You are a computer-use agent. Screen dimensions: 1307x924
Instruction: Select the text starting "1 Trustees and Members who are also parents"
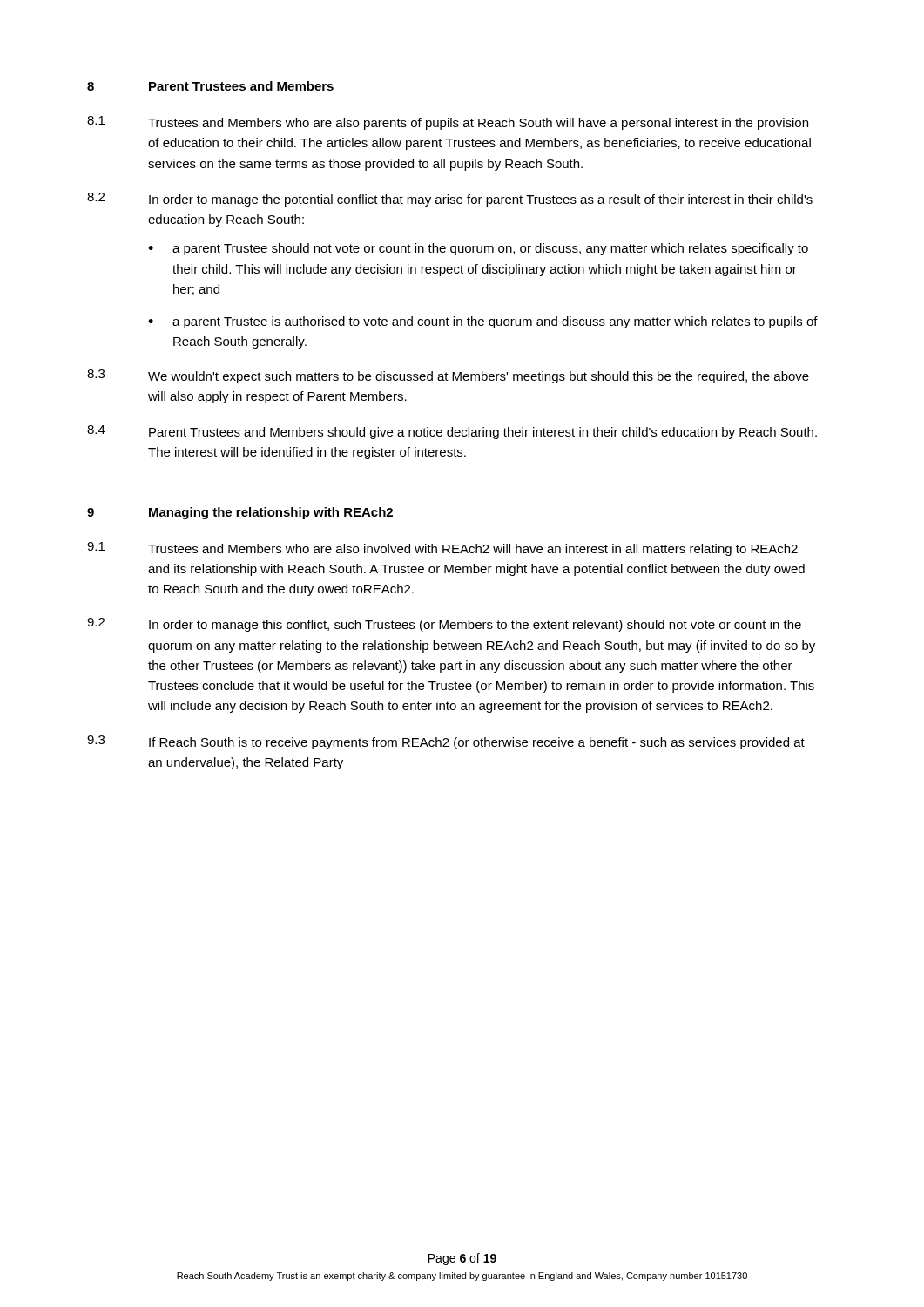[x=453, y=143]
